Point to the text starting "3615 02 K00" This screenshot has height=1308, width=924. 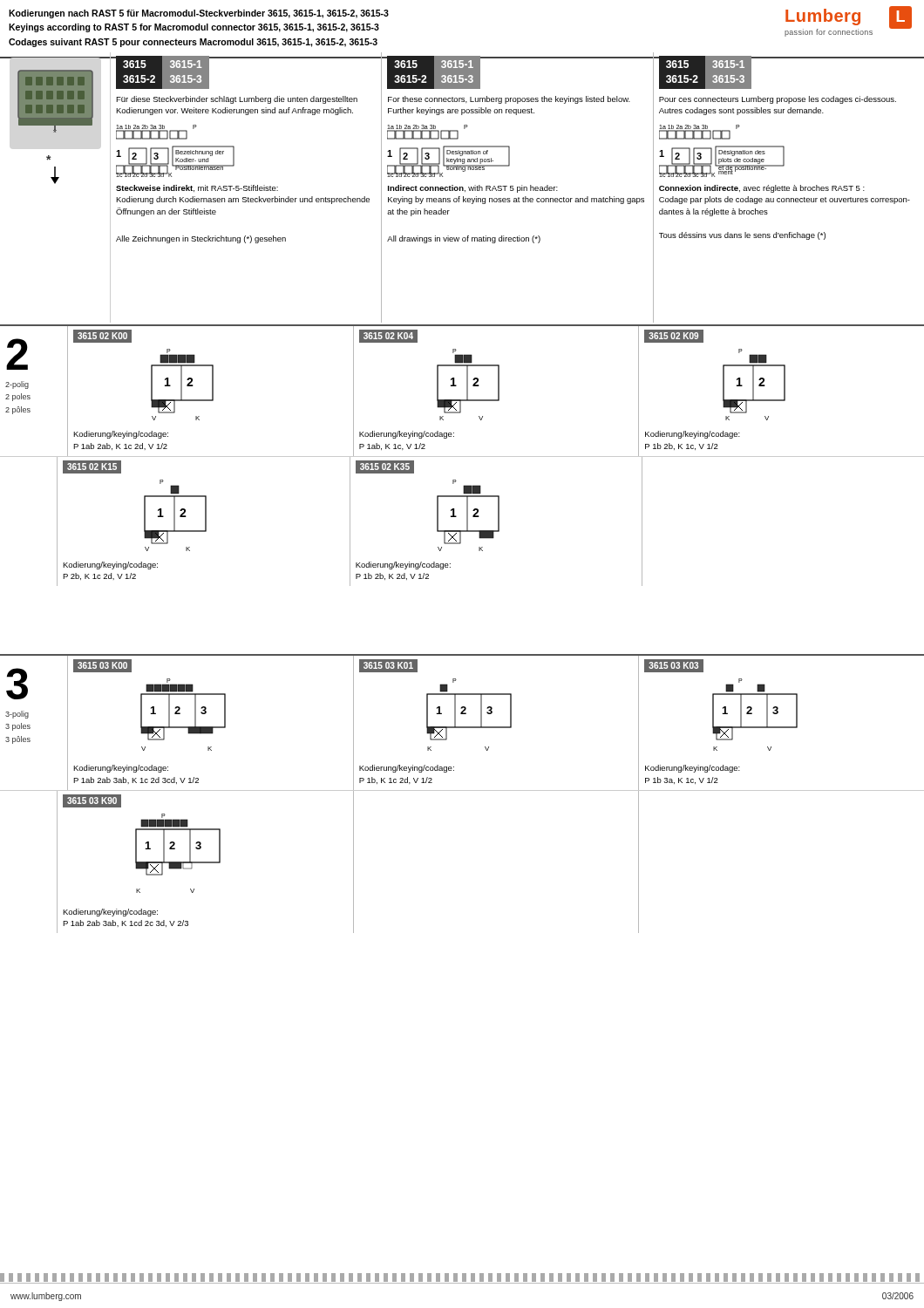(x=103, y=336)
